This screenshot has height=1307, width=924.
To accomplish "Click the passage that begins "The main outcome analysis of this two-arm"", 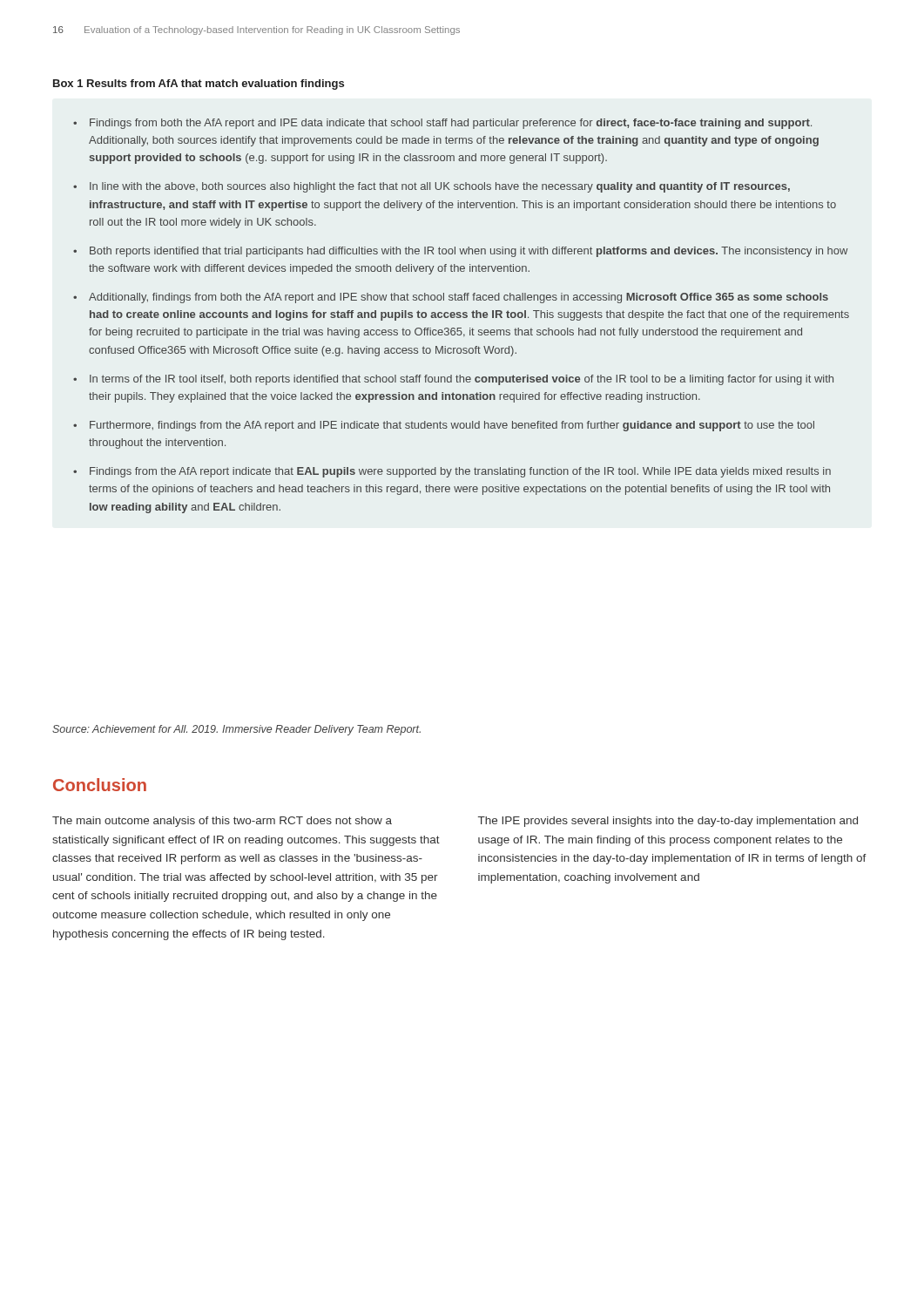I will coord(246,877).
